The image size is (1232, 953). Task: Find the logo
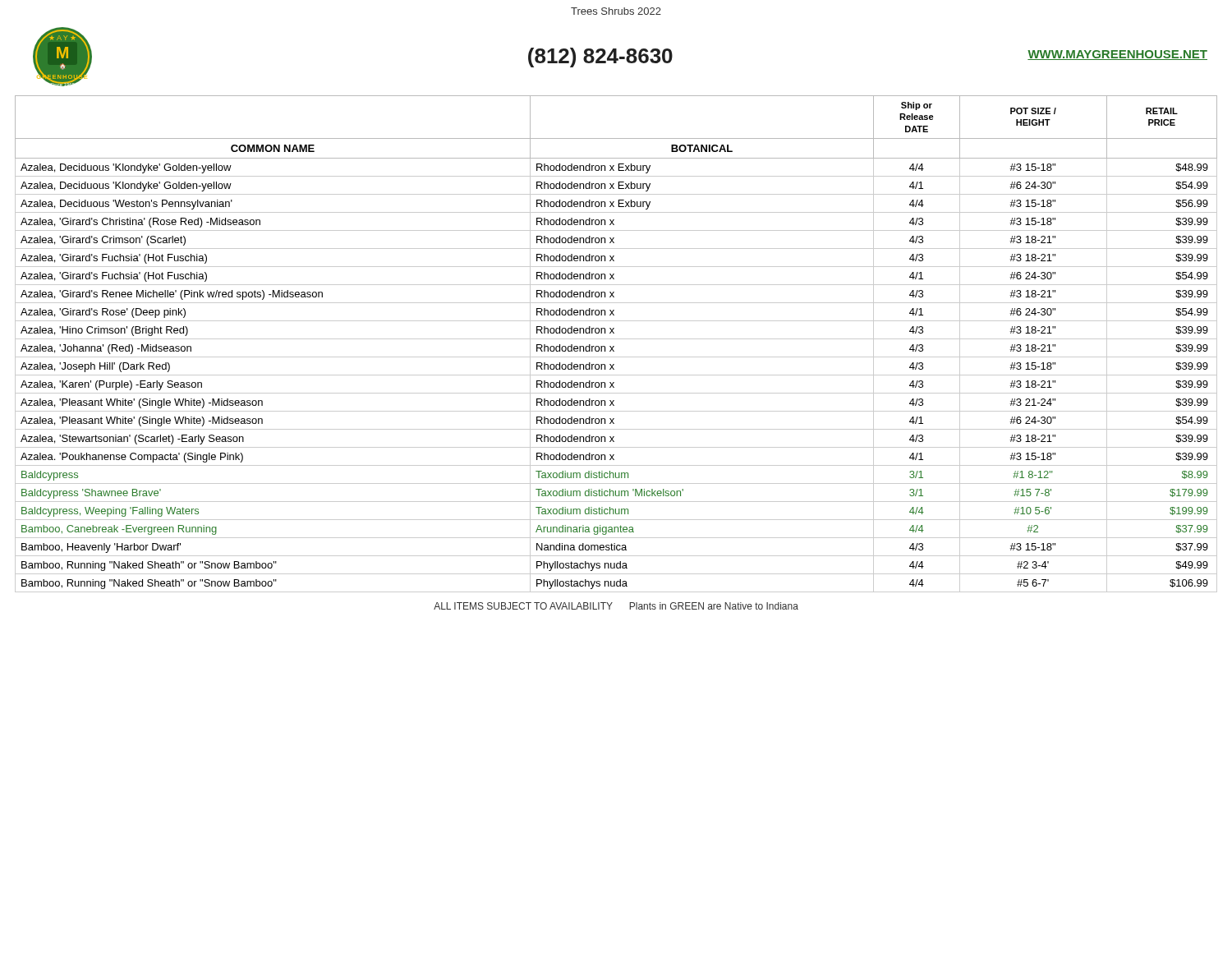(99, 59)
